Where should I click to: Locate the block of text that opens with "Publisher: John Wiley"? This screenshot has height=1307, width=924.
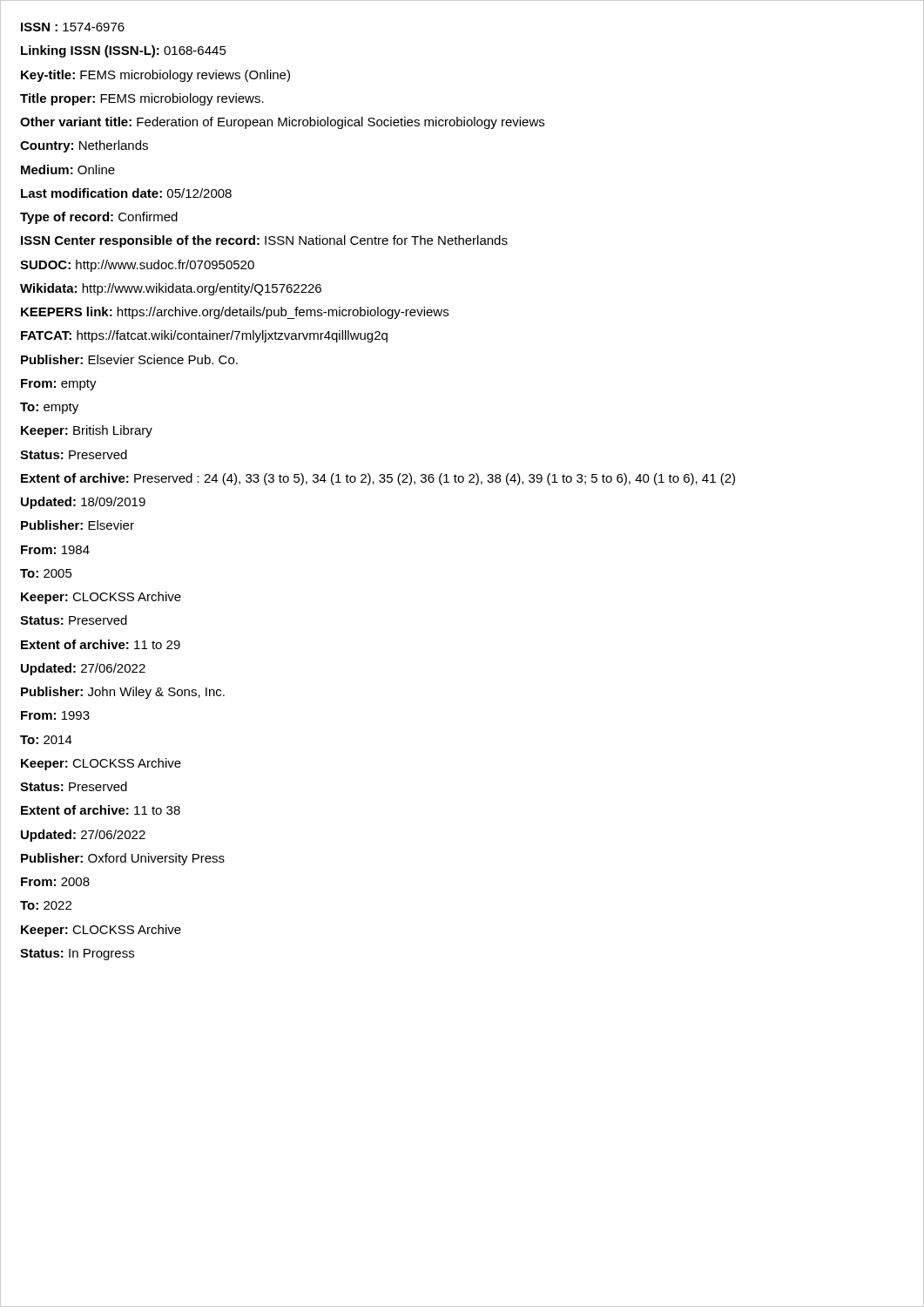click(x=123, y=691)
